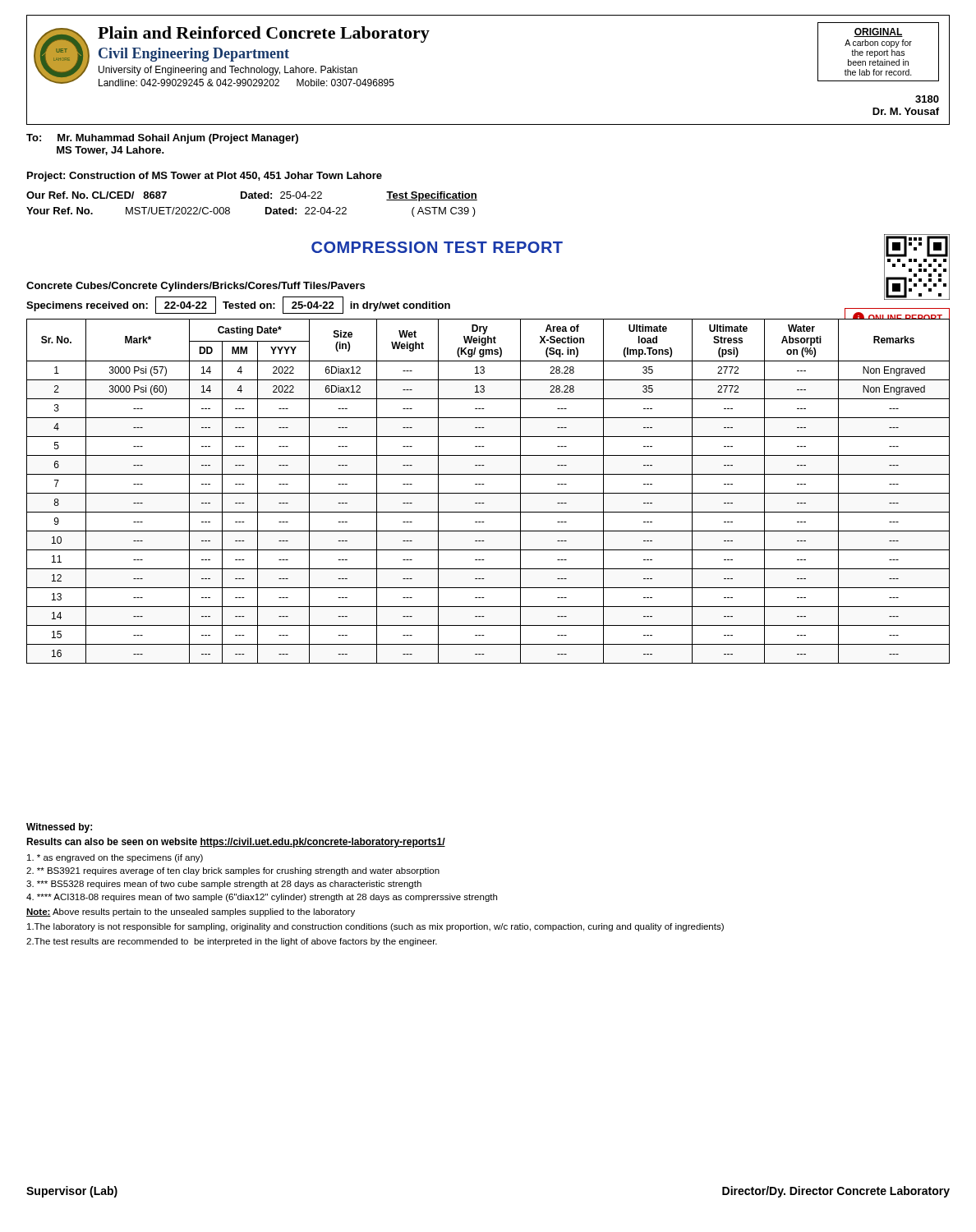Locate the text that reads "i ONLINE REPORT"

tap(897, 318)
